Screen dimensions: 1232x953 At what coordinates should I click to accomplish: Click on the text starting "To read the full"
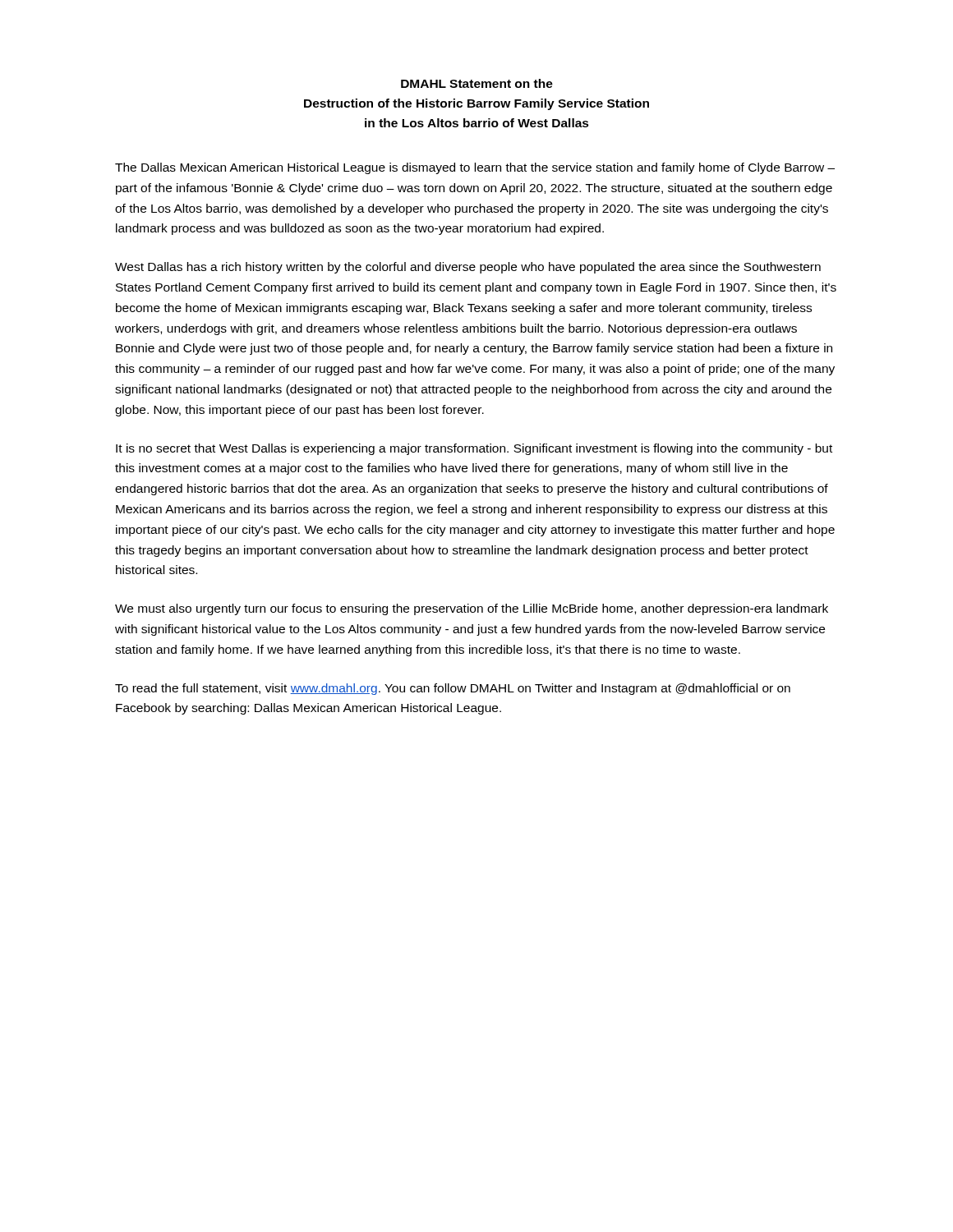point(453,698)
